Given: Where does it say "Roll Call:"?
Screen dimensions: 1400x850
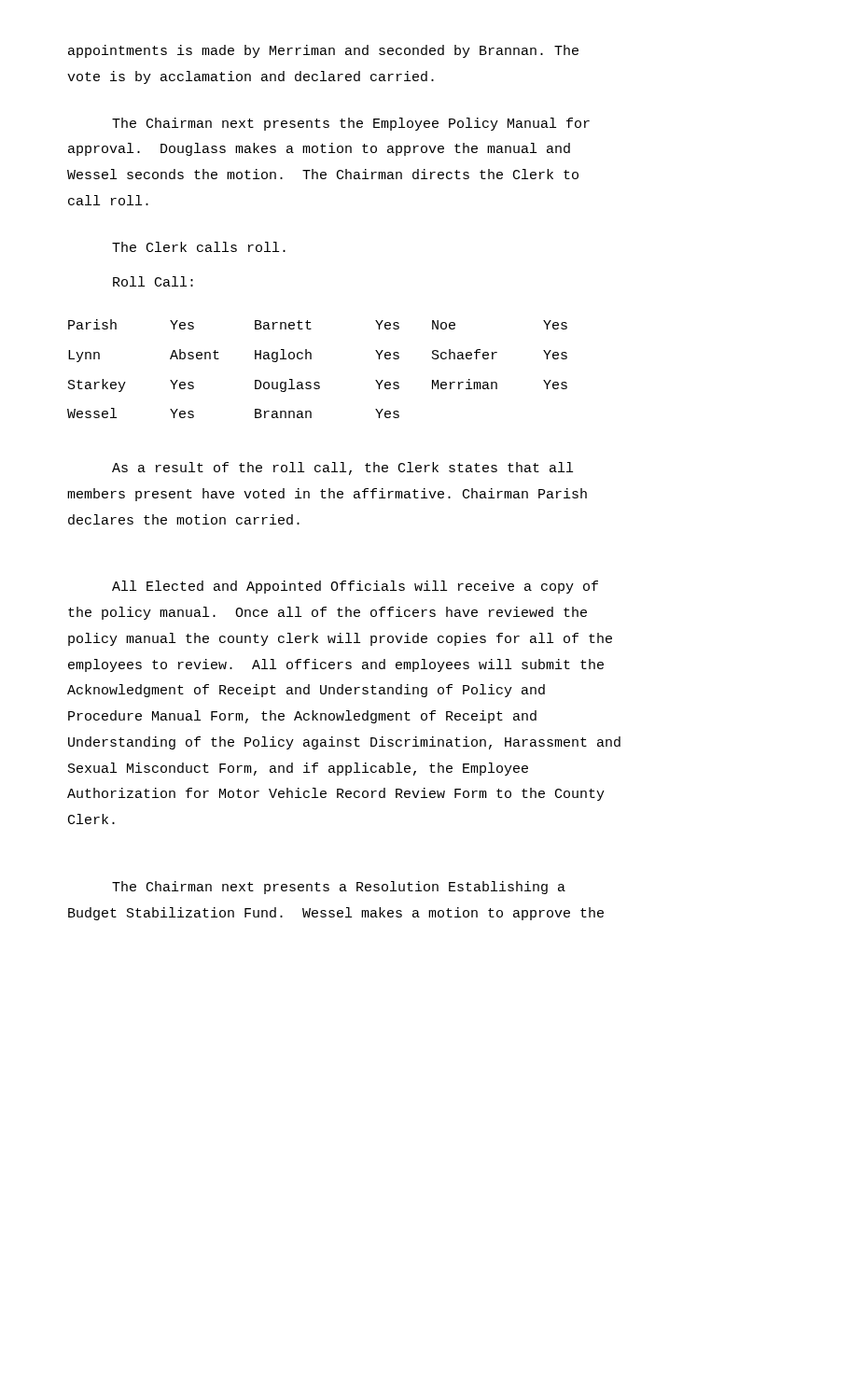Looking at the screenshot, I should coord(154,284).
